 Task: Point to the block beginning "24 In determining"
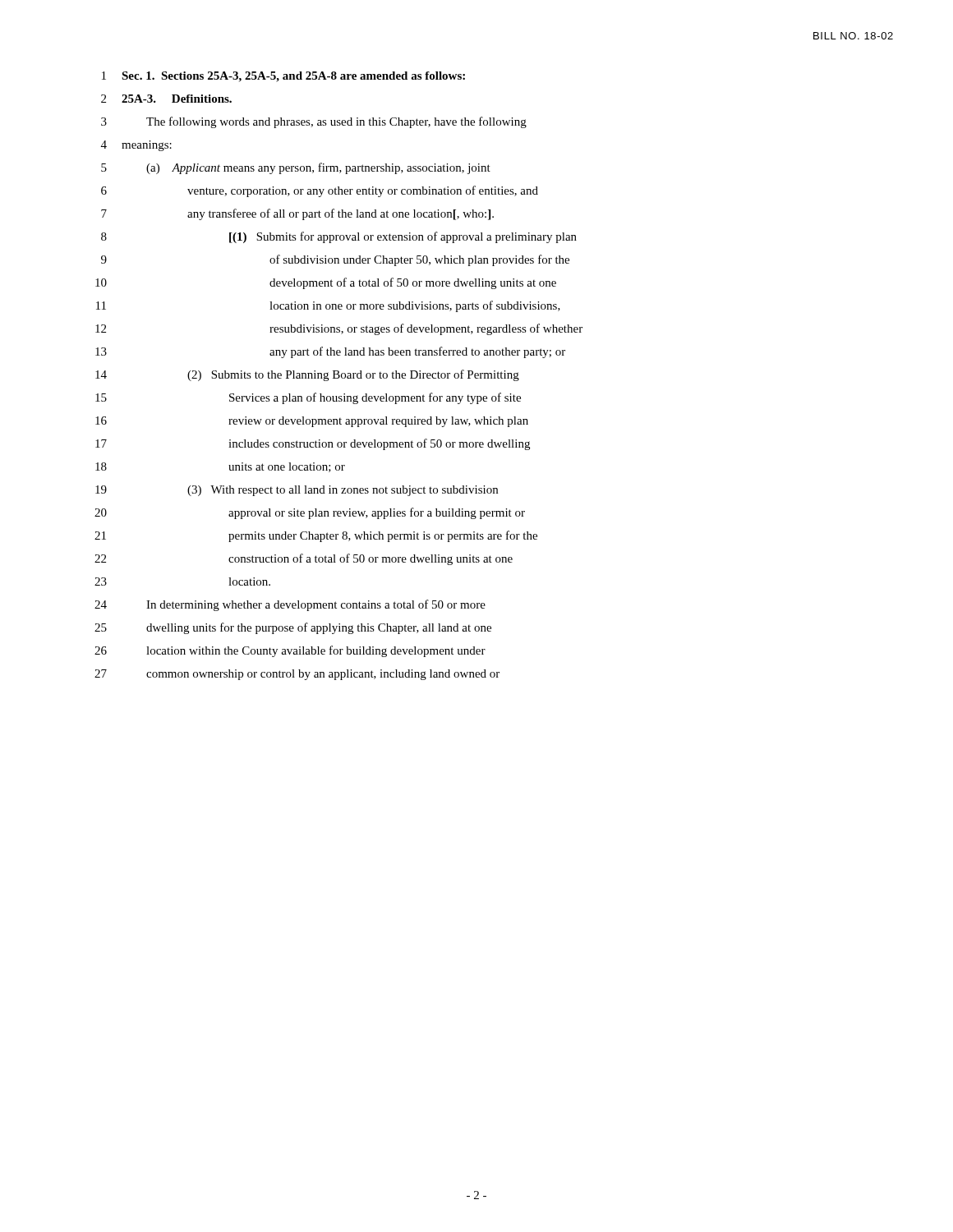[484, 605]
